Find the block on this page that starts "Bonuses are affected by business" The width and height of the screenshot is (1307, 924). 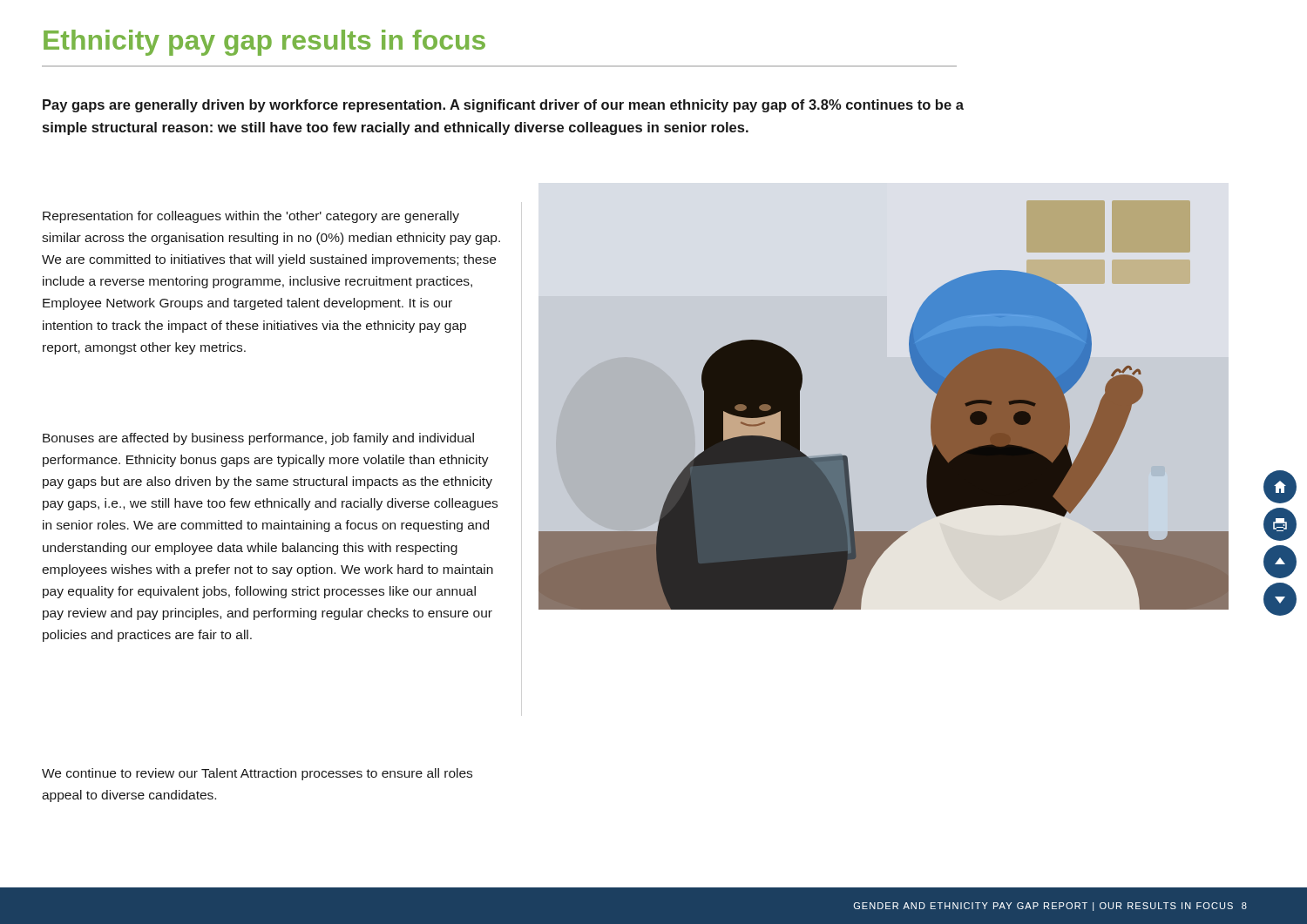270,536
